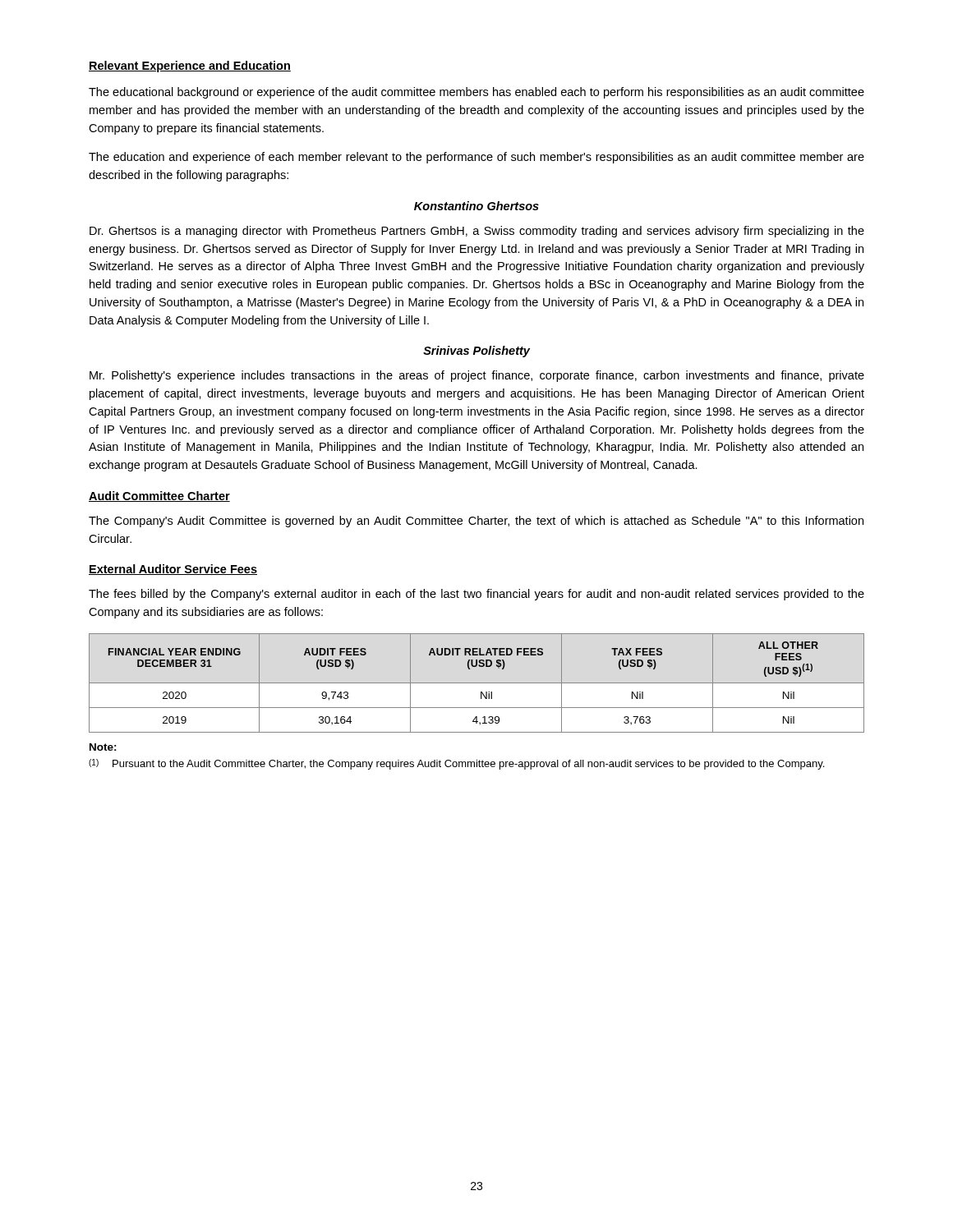Locate the block of text that opens with "Mr. Polishetty's experience includes transactions in"
This screenshot has height=1232, width=953.
pyautogui.click(x=476, y=420)
